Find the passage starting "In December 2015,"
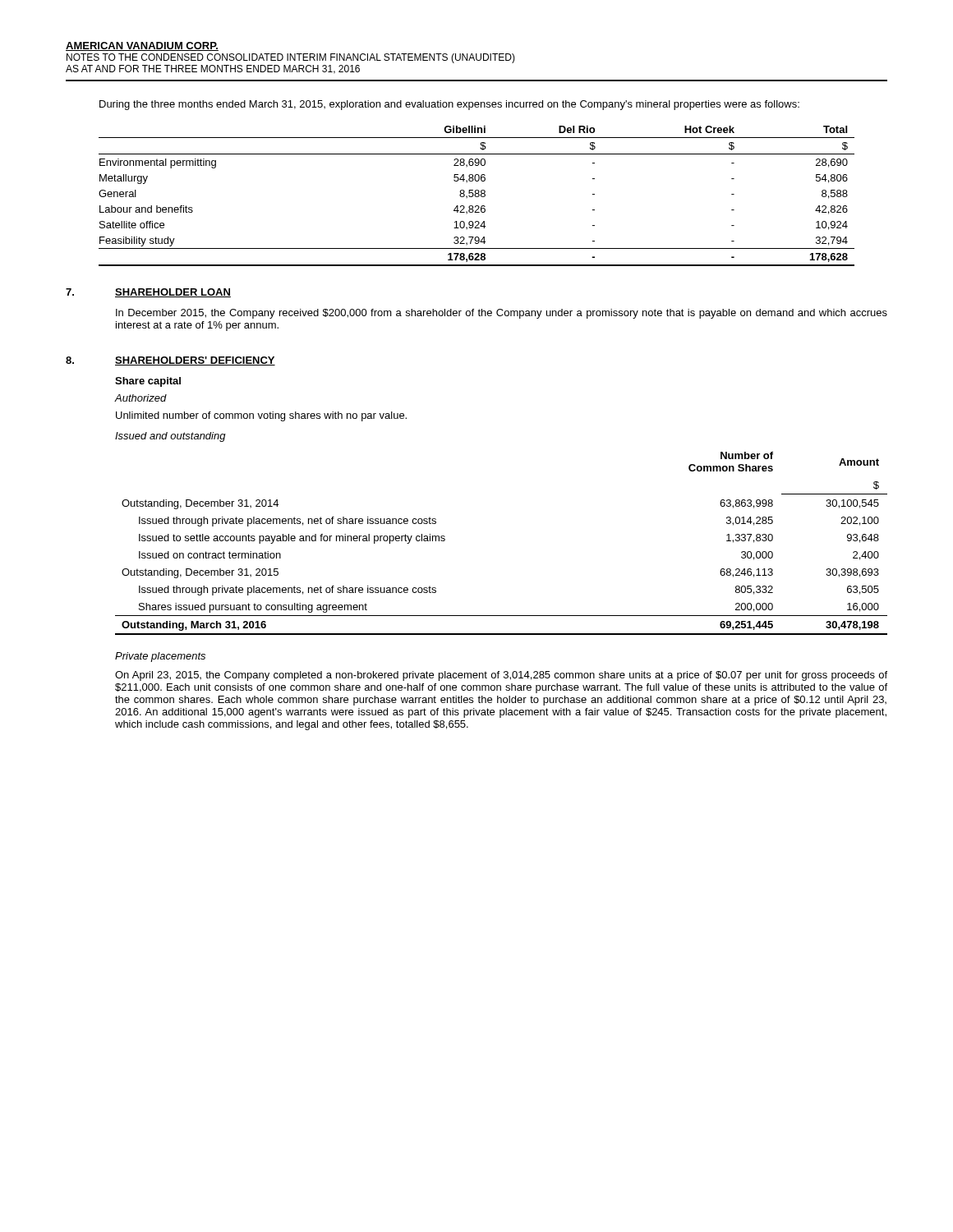This screenshot has height=1232, width=953. [x=501, y=319]
